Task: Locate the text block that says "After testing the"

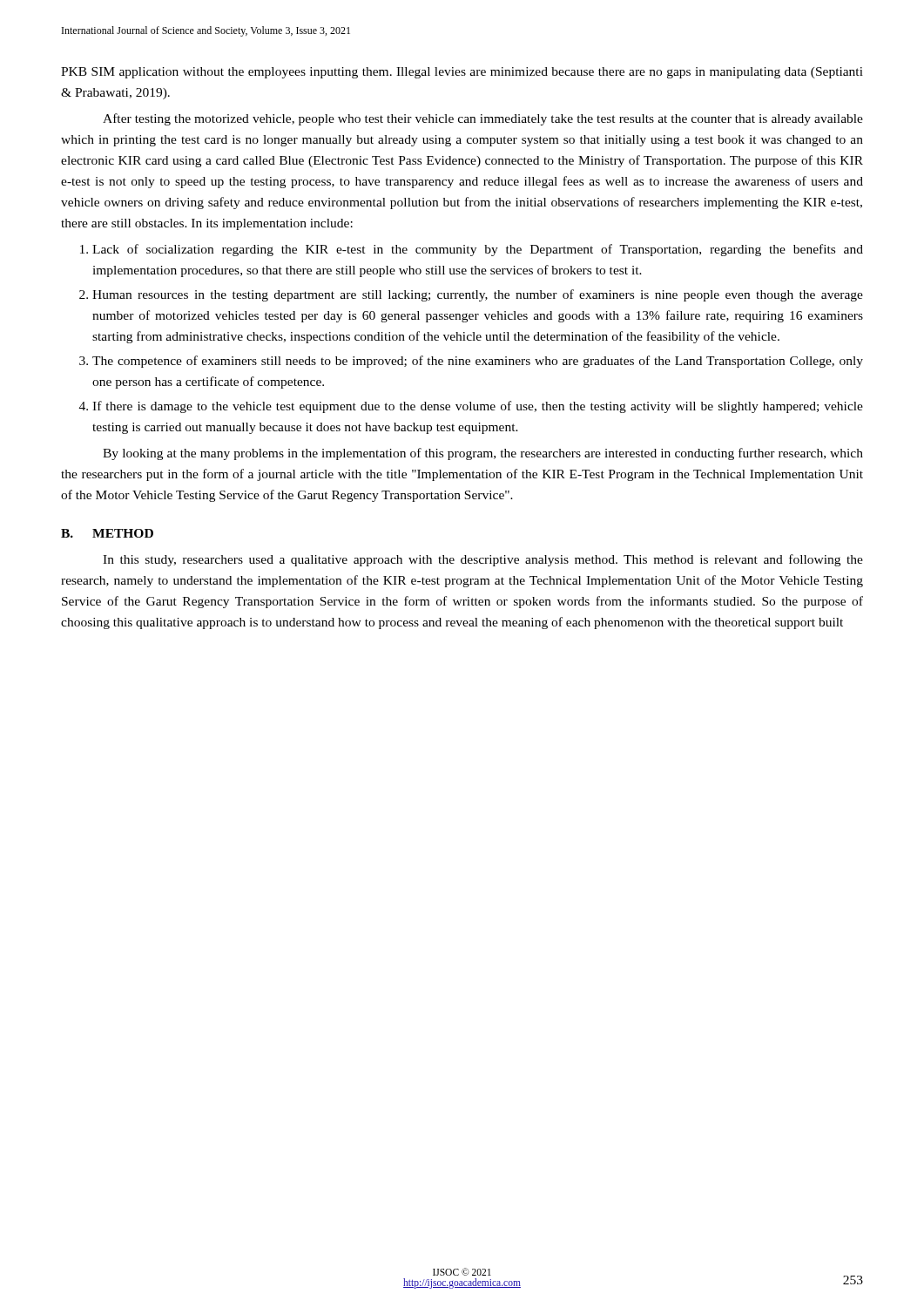Action: coord(462,170)
